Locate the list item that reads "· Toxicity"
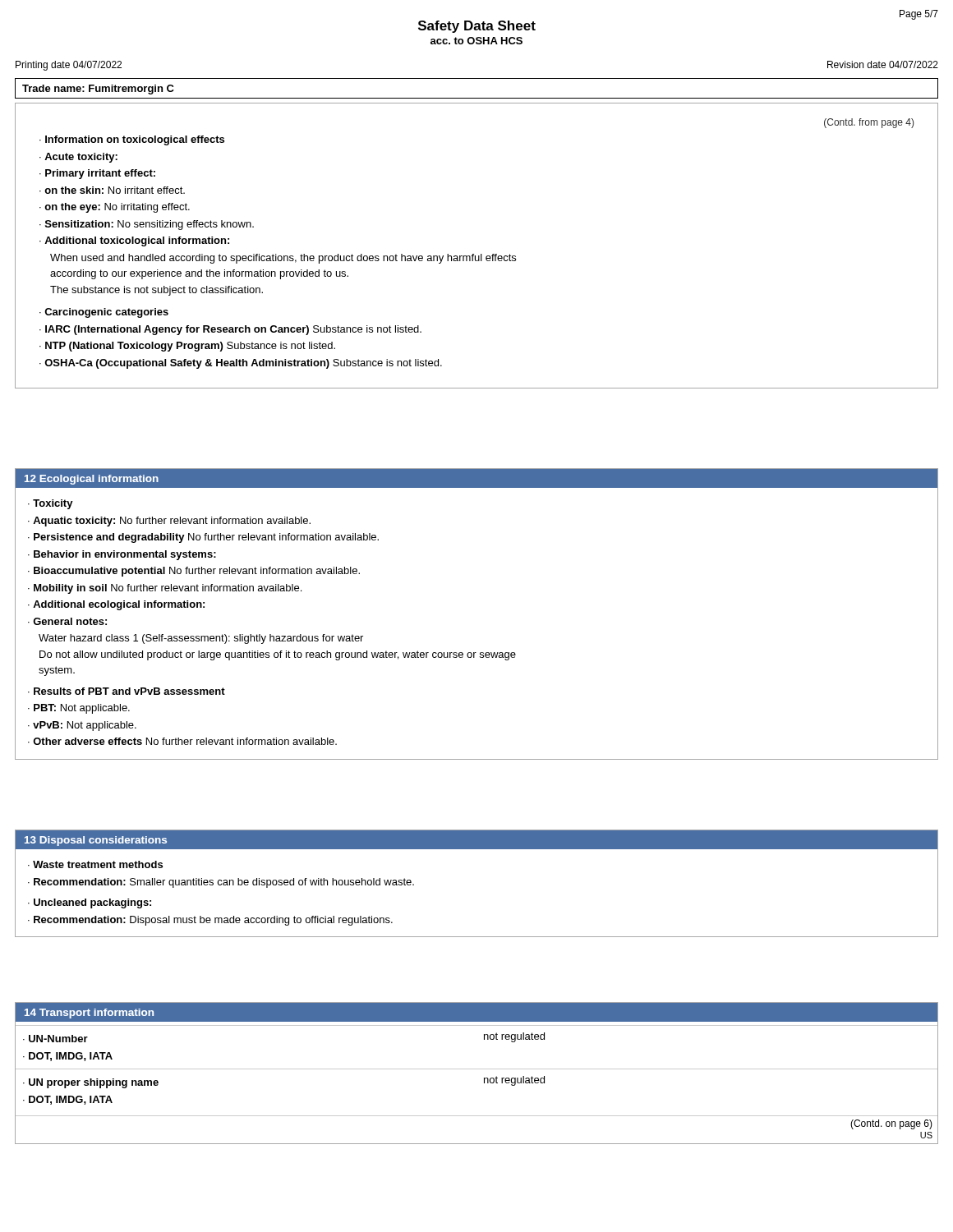Image resolution: width=953 pixels, height=1232 pixels. coord(50,503)
